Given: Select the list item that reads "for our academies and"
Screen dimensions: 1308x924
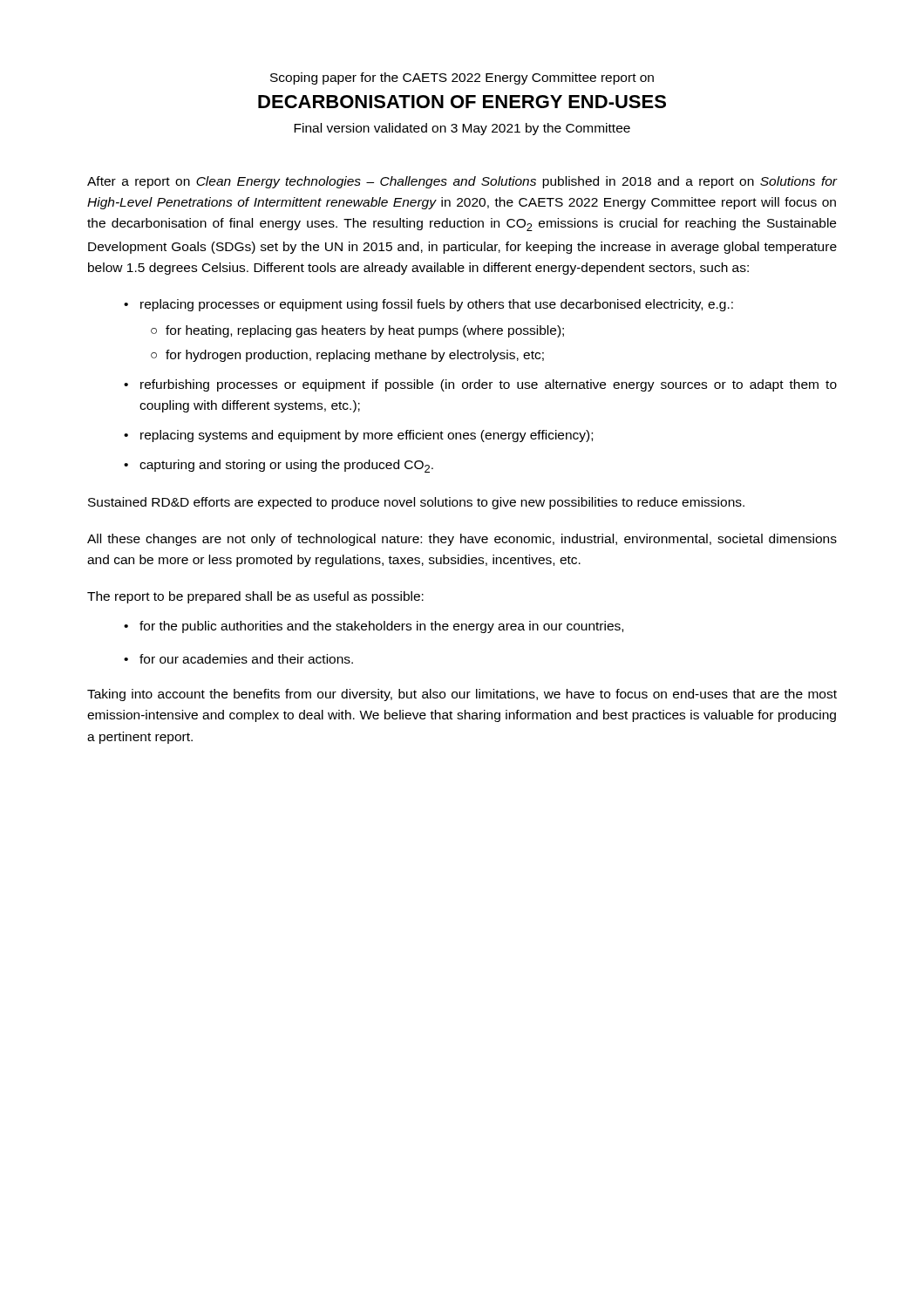Looking at the screenshot, I should 247,659.
